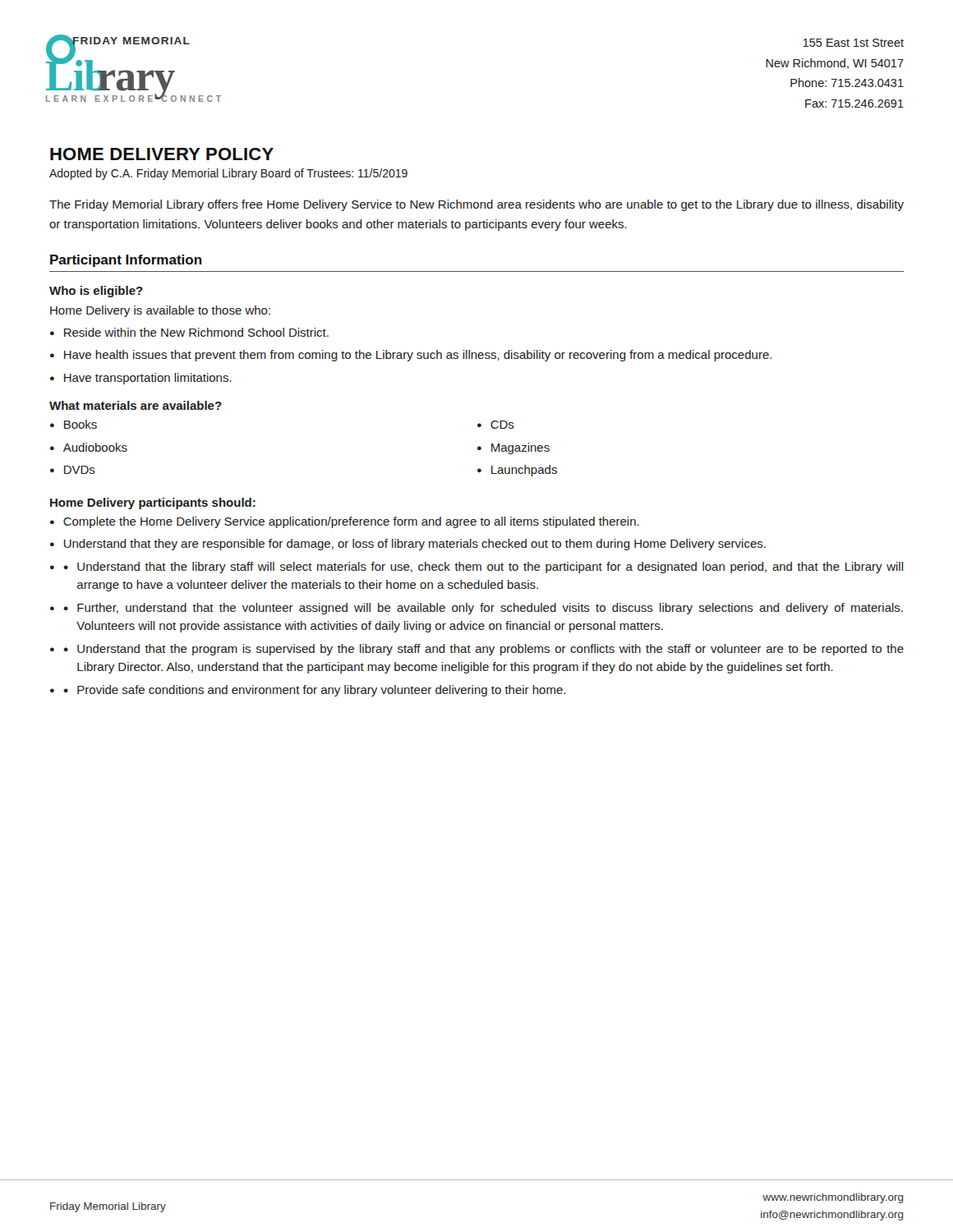
Task: Click the logo
Action: (136, 65)
